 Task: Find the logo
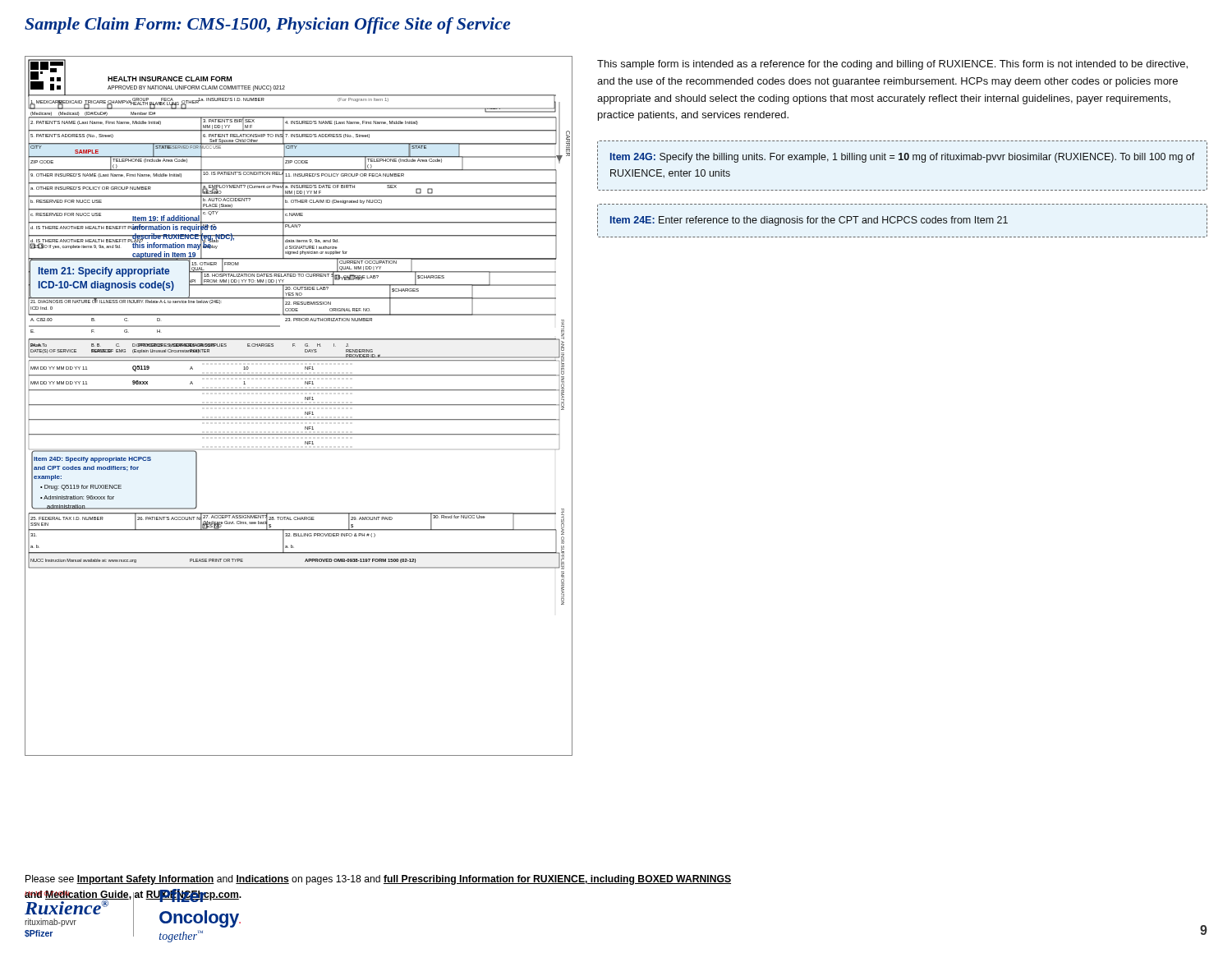[x=133, y=914]
